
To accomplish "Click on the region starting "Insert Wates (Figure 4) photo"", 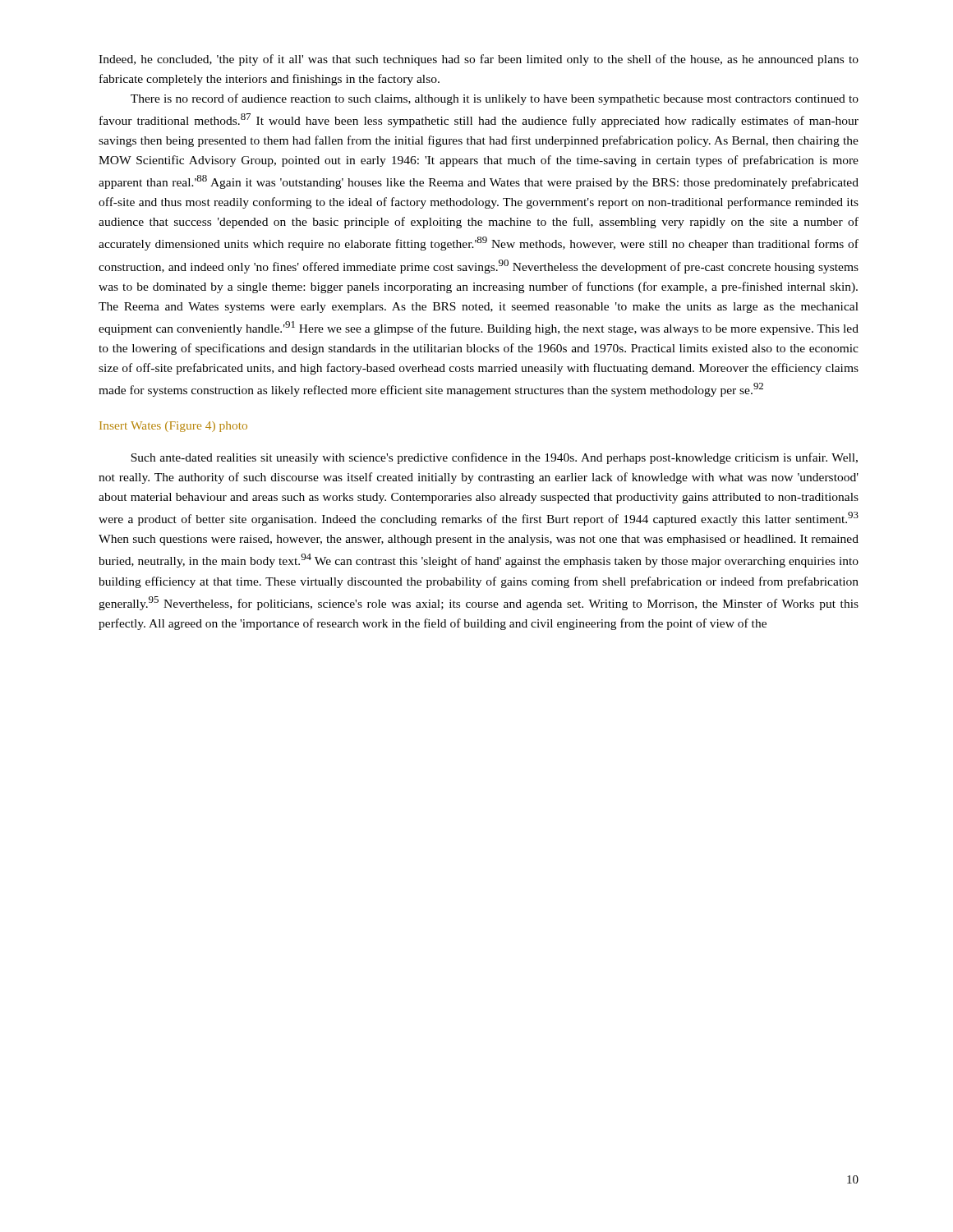I will [173, 425].
